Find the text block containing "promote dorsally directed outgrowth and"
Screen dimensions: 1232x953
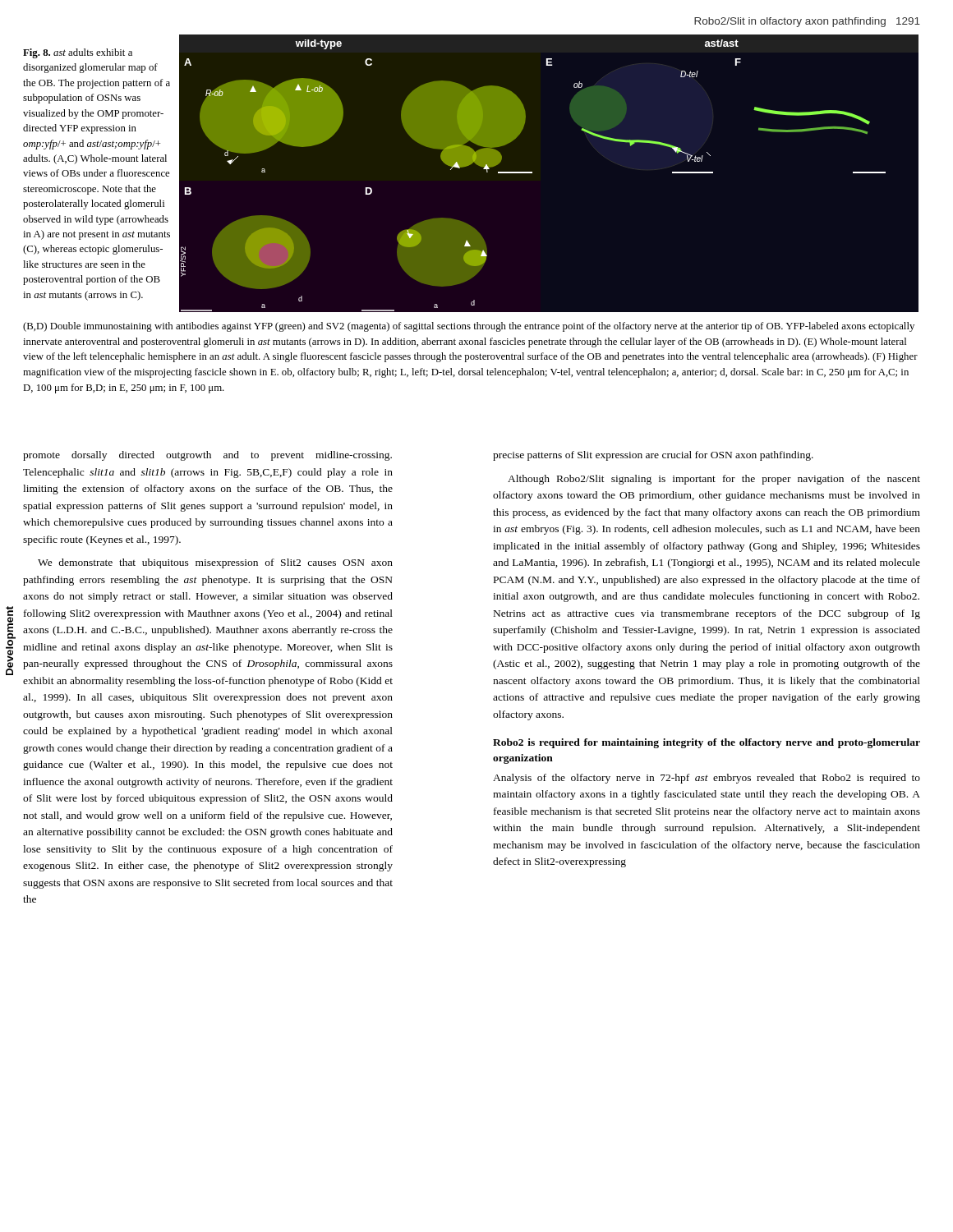coord(208,678)
